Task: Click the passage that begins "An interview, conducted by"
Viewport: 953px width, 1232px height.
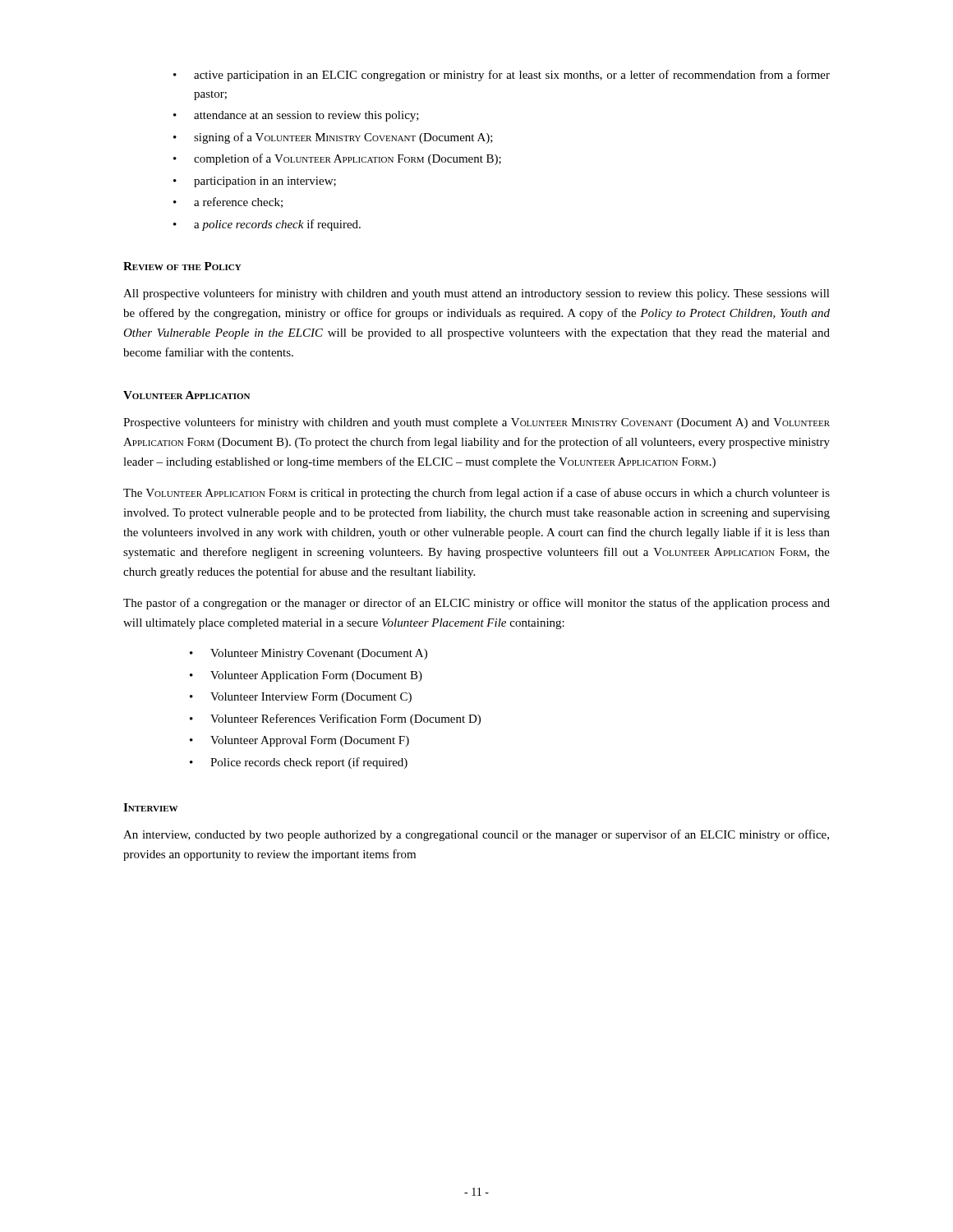Action: (476, 844)
